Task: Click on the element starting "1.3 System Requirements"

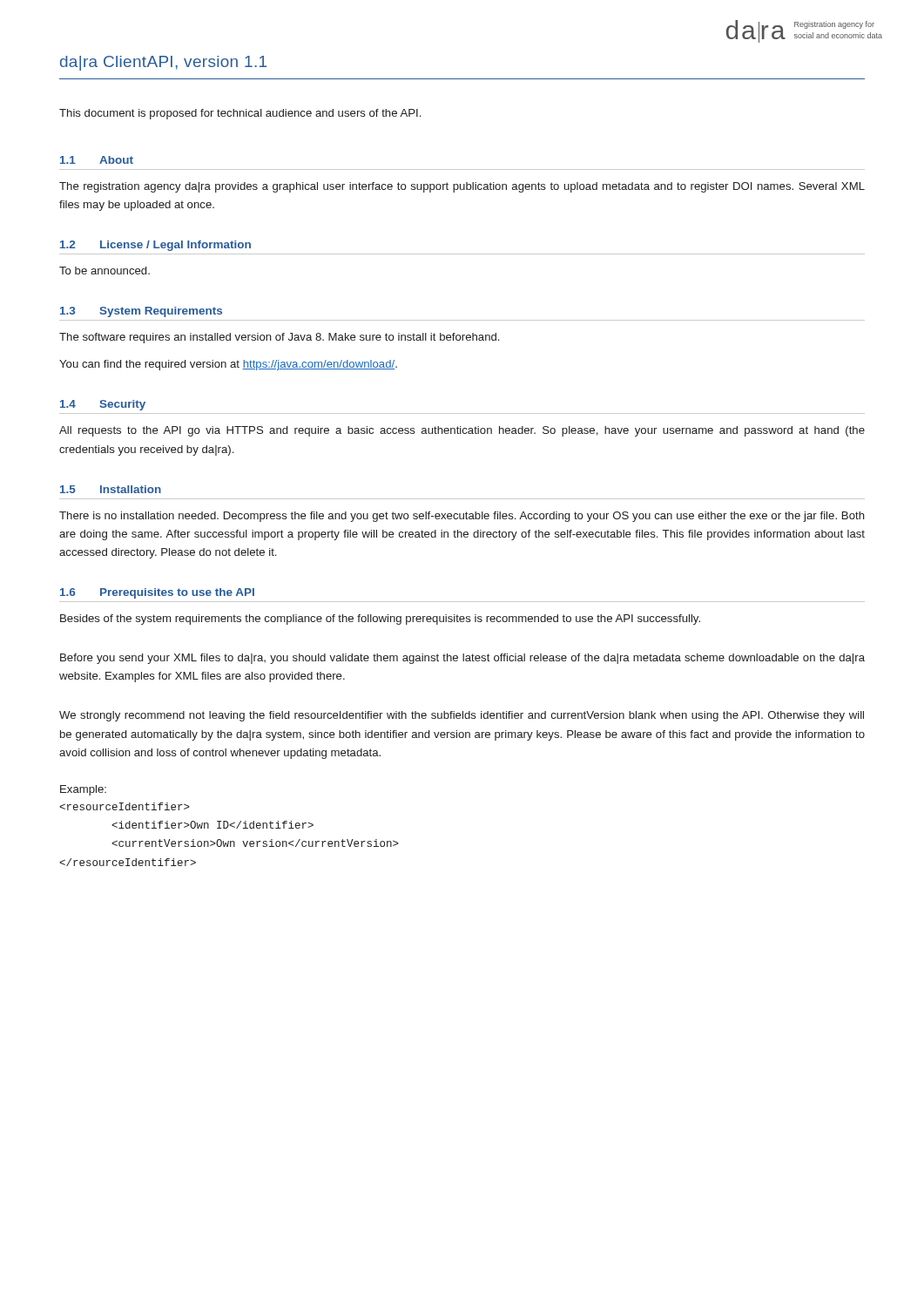Action: tap(141, 311)
